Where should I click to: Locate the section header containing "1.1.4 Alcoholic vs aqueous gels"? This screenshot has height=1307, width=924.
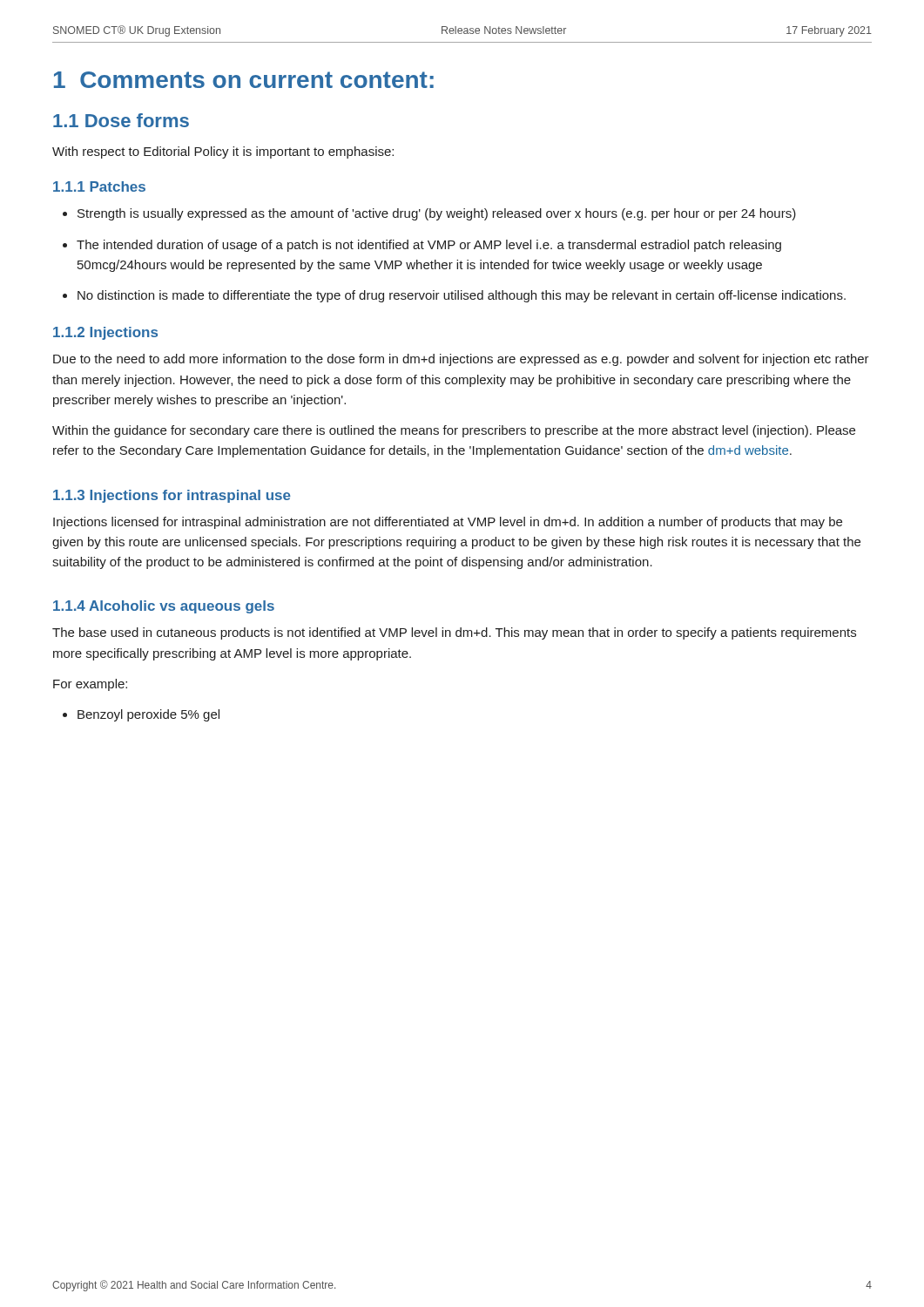tap(164, 607)
